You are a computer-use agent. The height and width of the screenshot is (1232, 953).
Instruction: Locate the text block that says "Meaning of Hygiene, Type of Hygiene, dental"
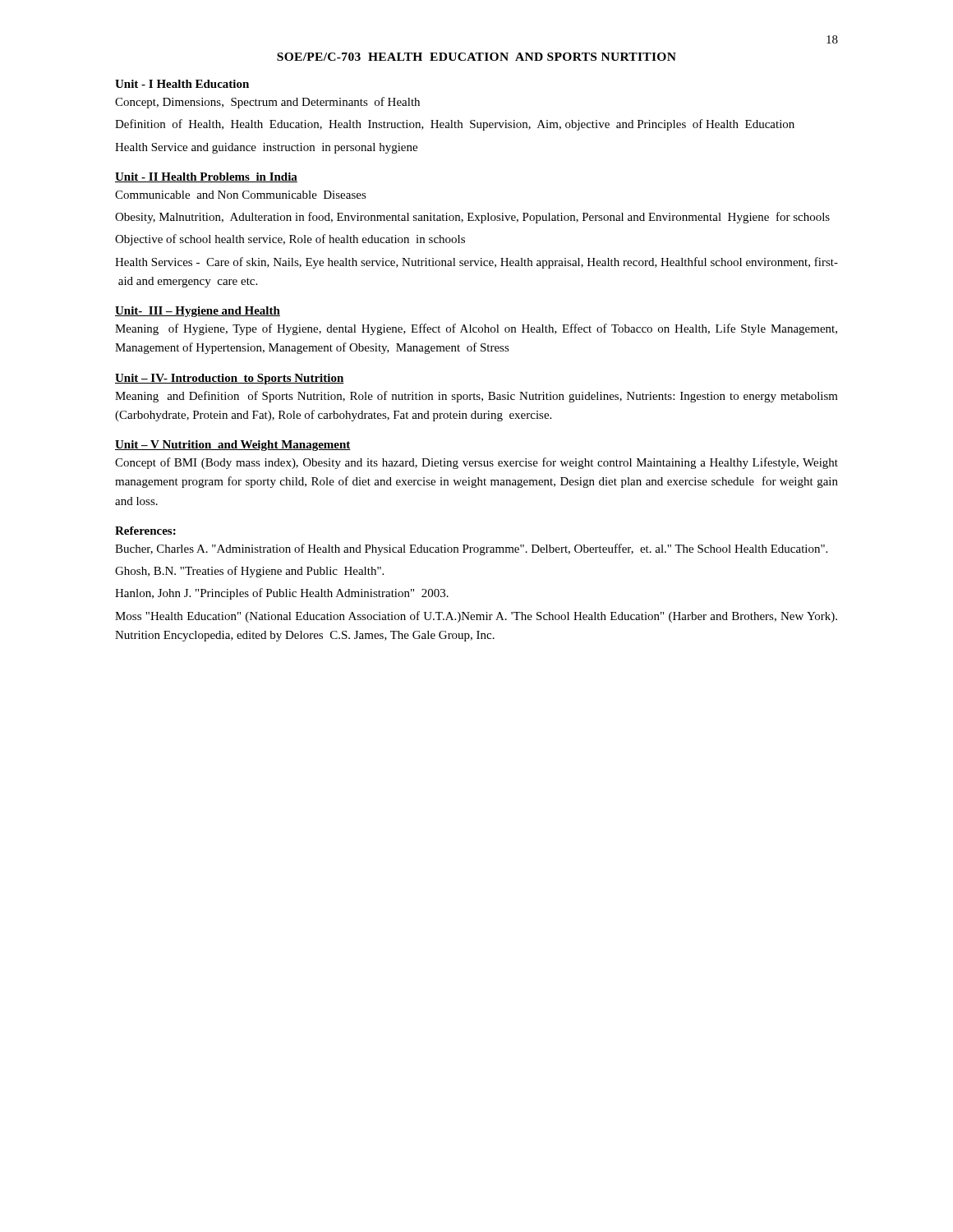(476, 338)
